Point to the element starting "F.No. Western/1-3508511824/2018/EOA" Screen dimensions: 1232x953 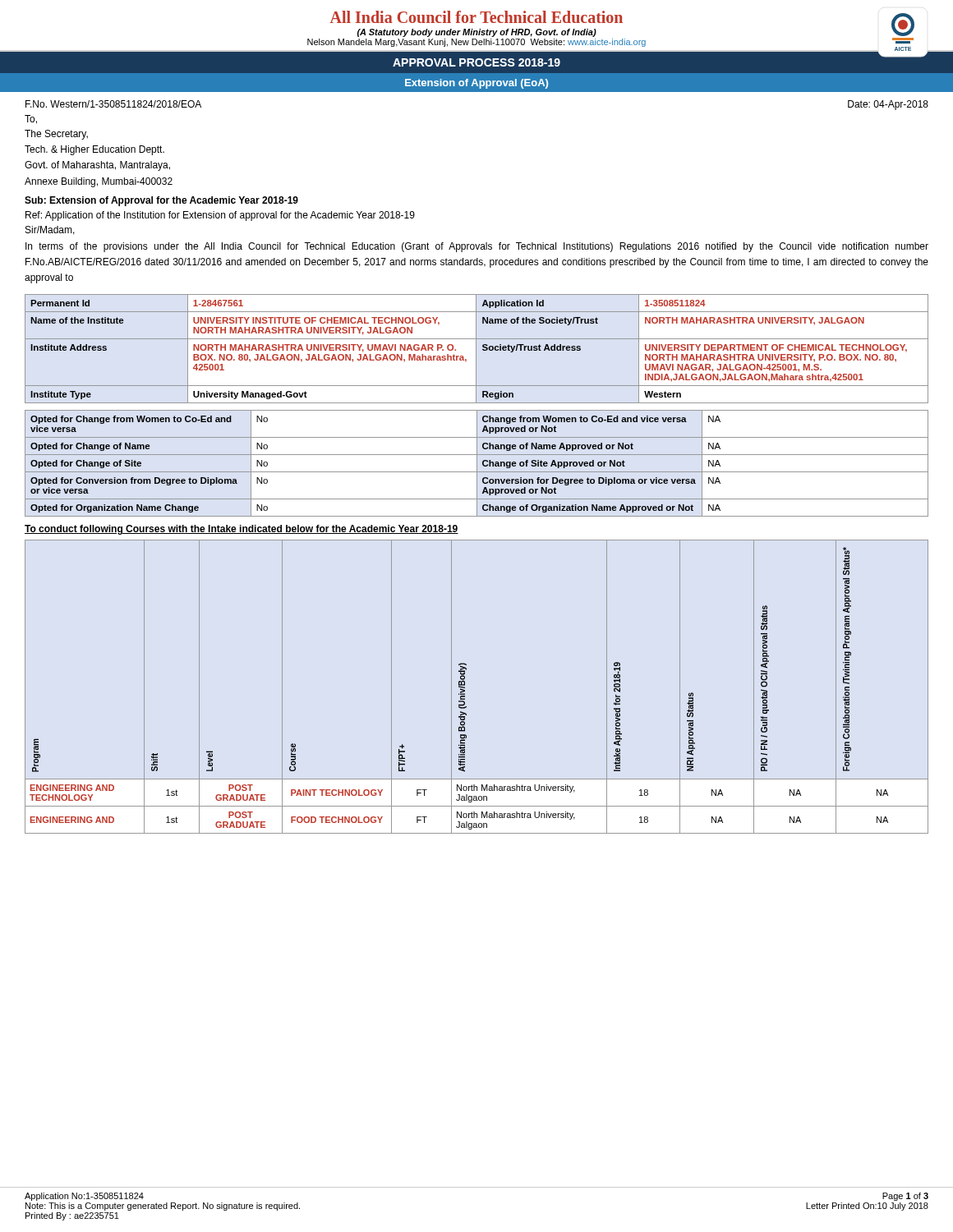pyautogui.click(x=113, y=104)
